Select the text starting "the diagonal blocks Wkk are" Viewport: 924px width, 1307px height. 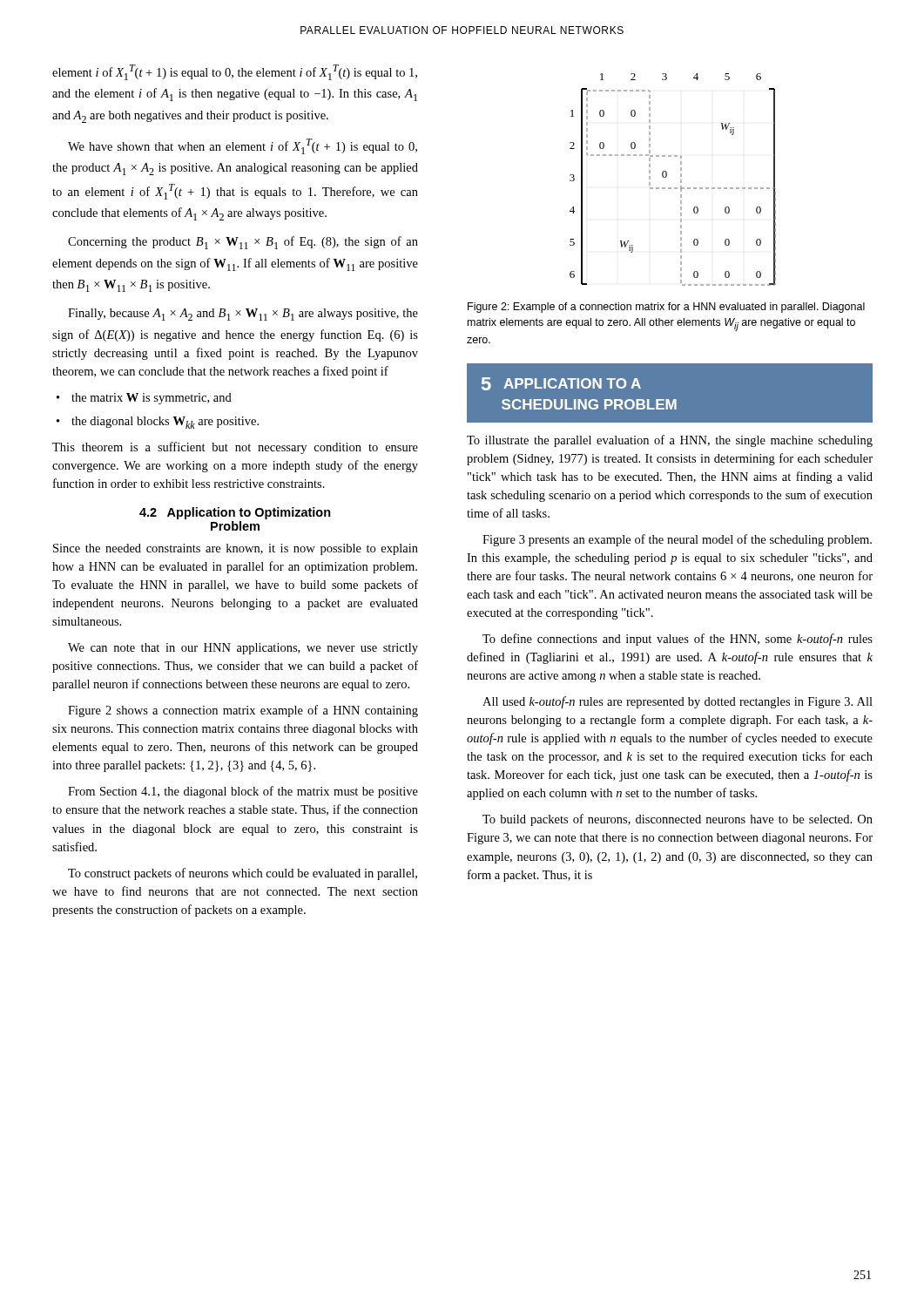[243, 423]
